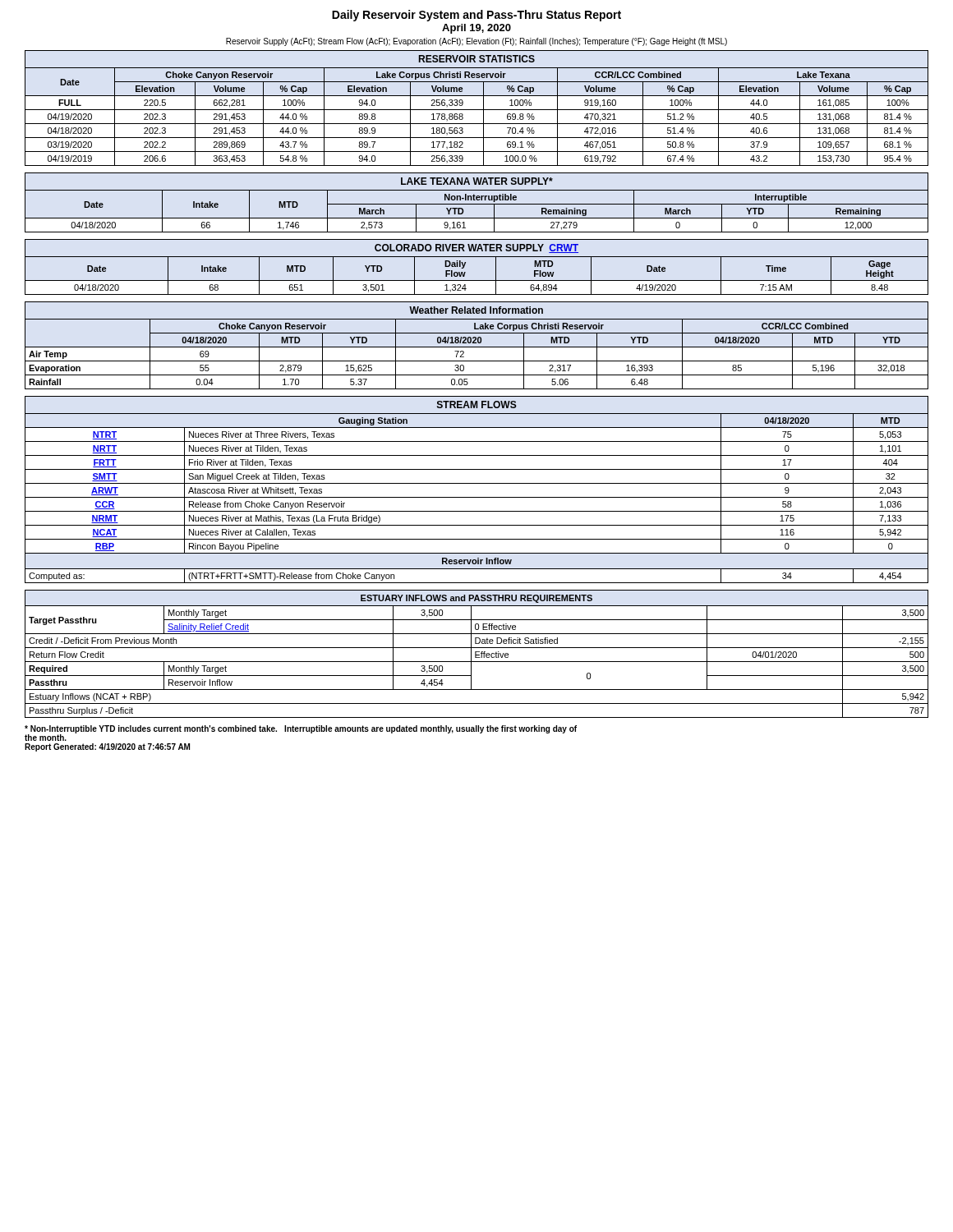953x1232 pixels.
Task: Locate the table with the text "LAKE TEXANA WATER SUPPLY*"
Action: pos(476,202)
